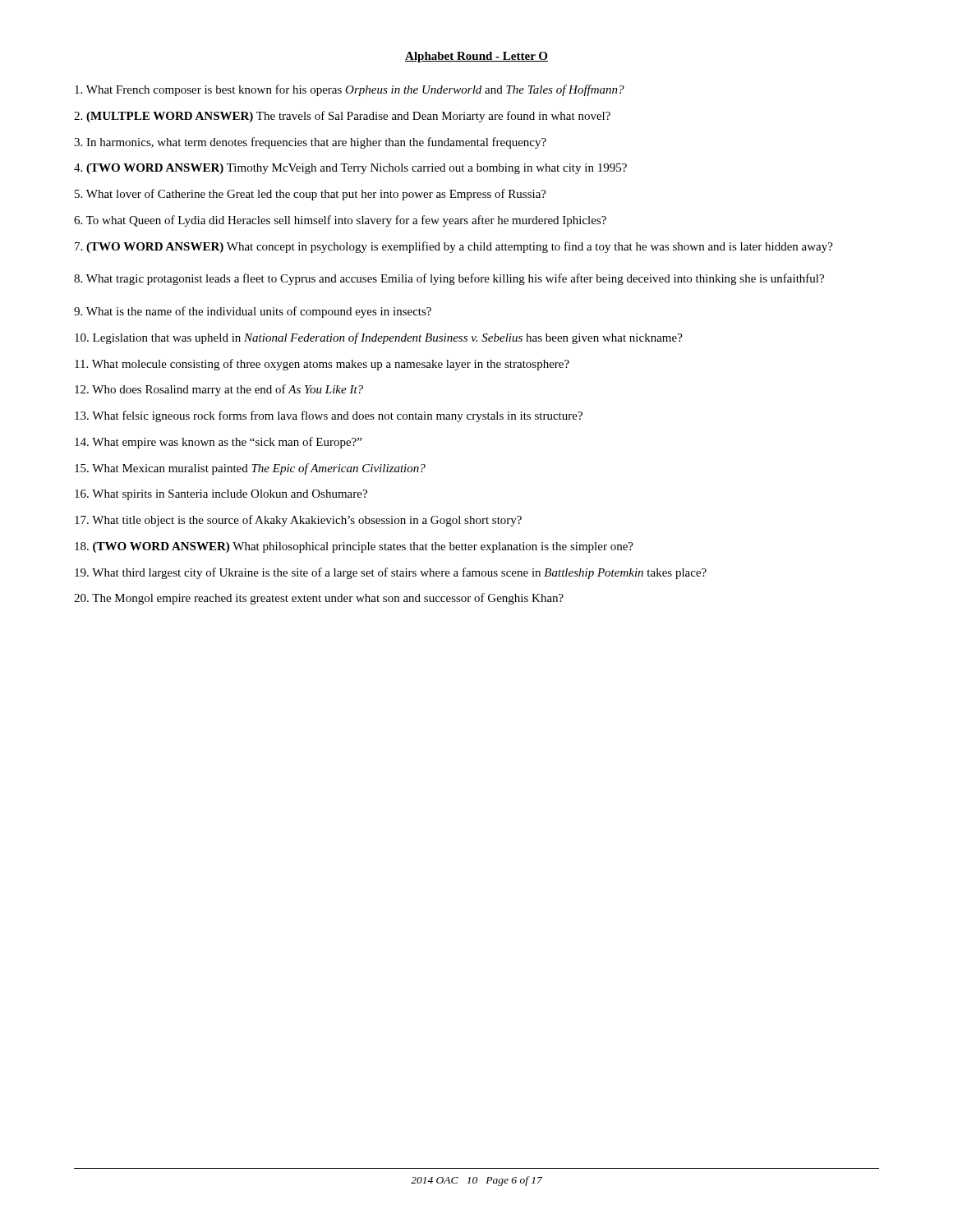Select the block starting "6. To what Queen of Lydia did"
The image size is (953, 1232).
coord(340,220)
